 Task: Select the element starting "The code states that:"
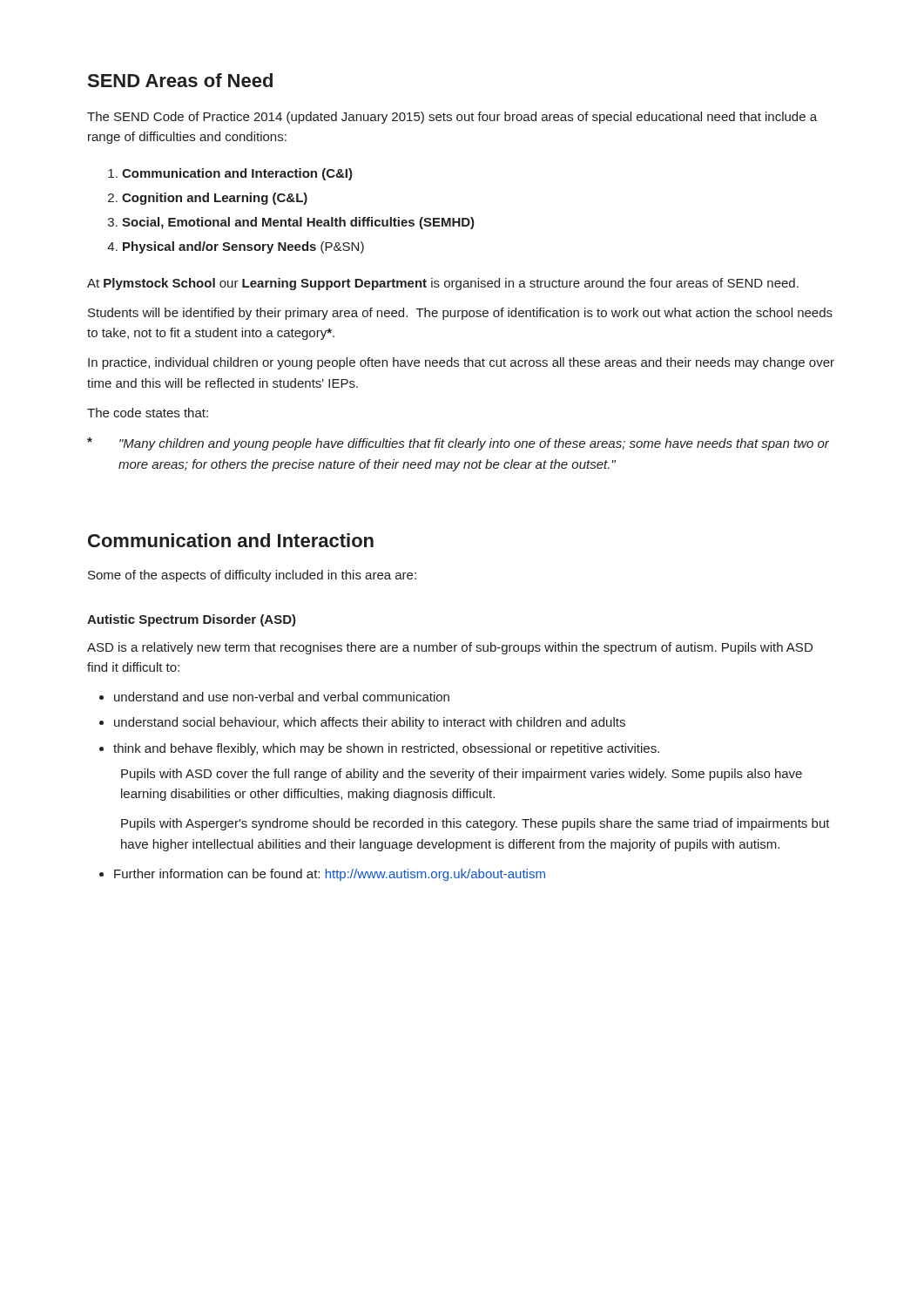coord(148,412)
